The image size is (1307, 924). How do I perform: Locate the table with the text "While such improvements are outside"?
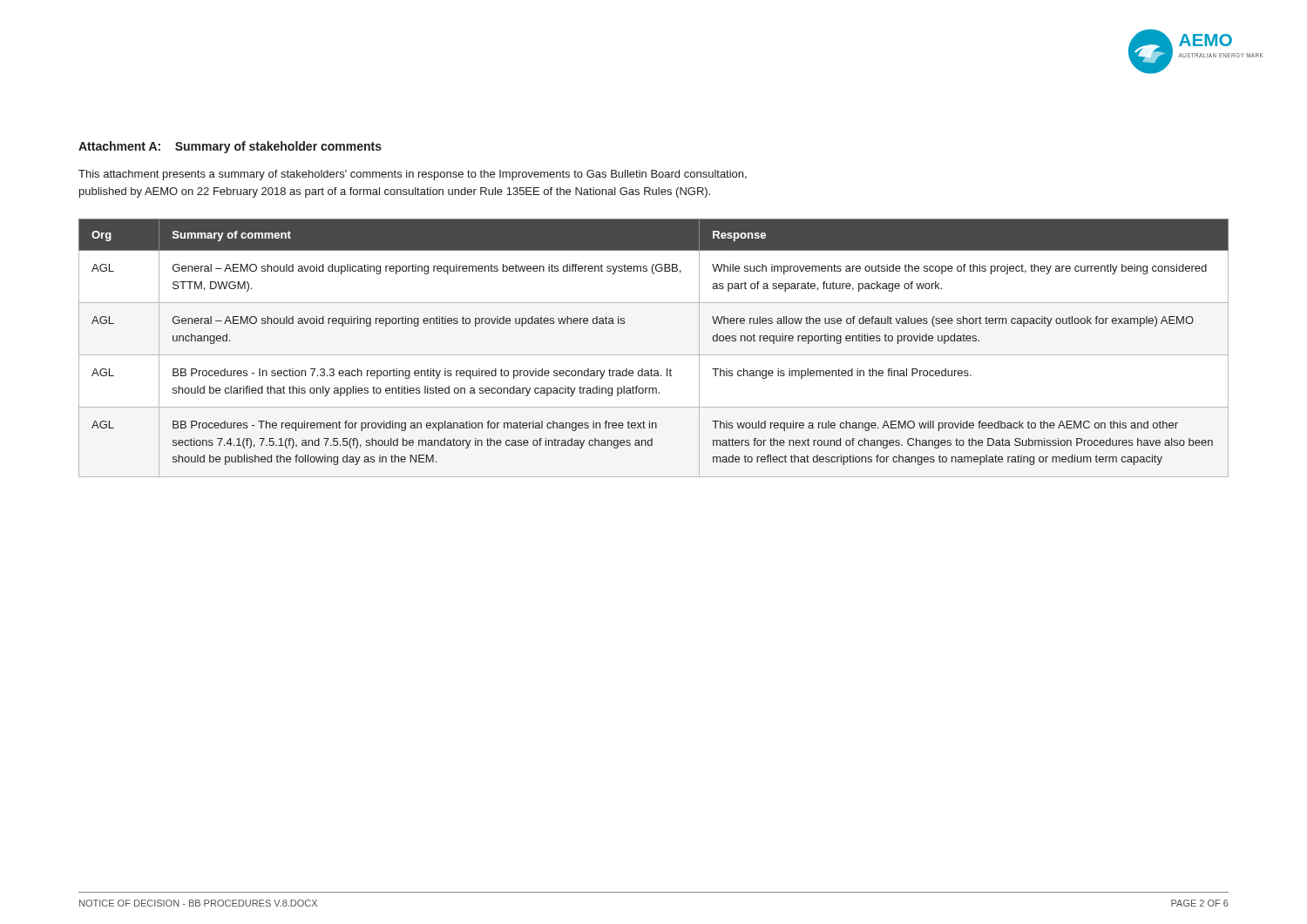tap(654, 348)
